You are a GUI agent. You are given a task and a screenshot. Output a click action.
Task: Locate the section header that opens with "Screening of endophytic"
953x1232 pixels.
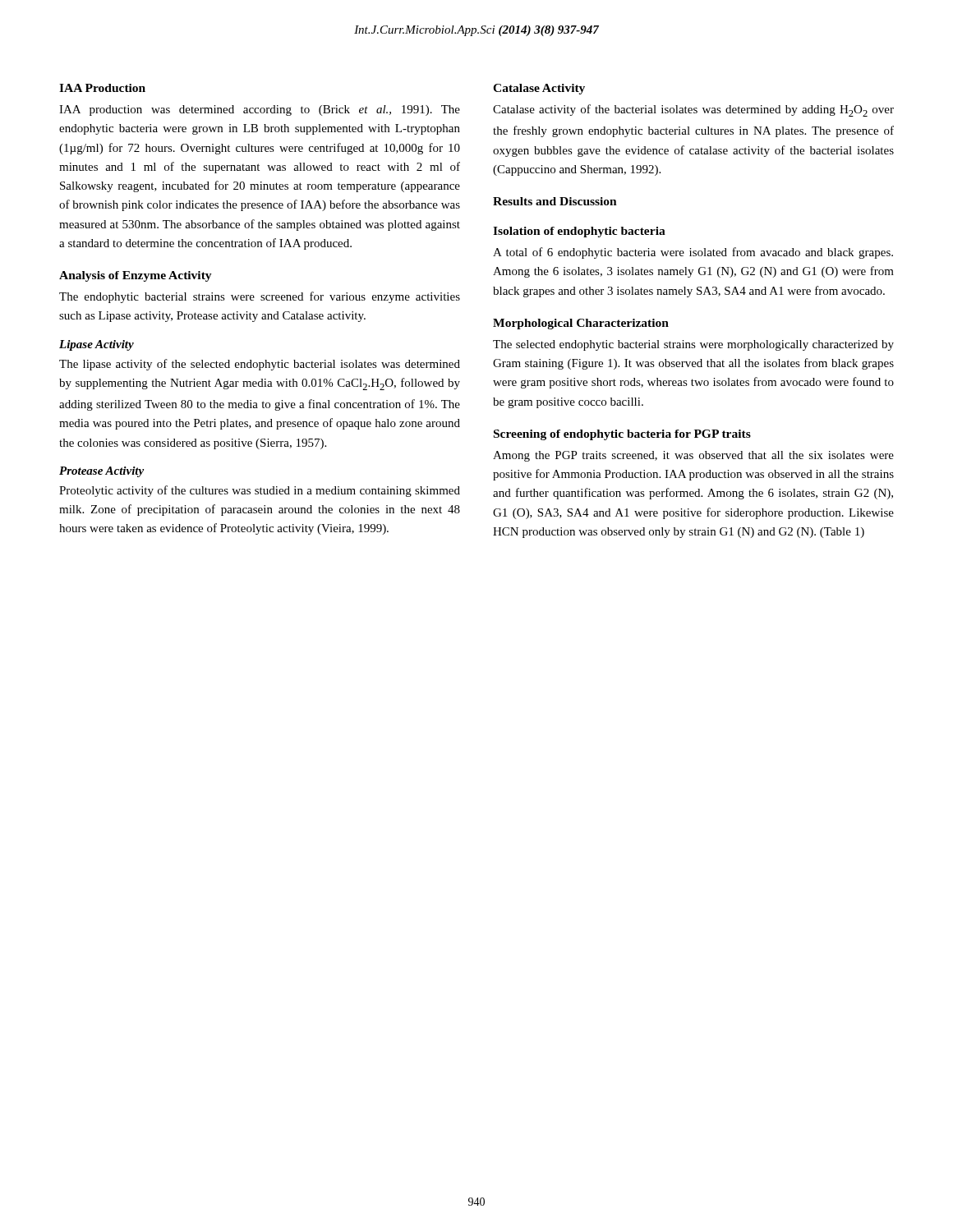point(622,433)
